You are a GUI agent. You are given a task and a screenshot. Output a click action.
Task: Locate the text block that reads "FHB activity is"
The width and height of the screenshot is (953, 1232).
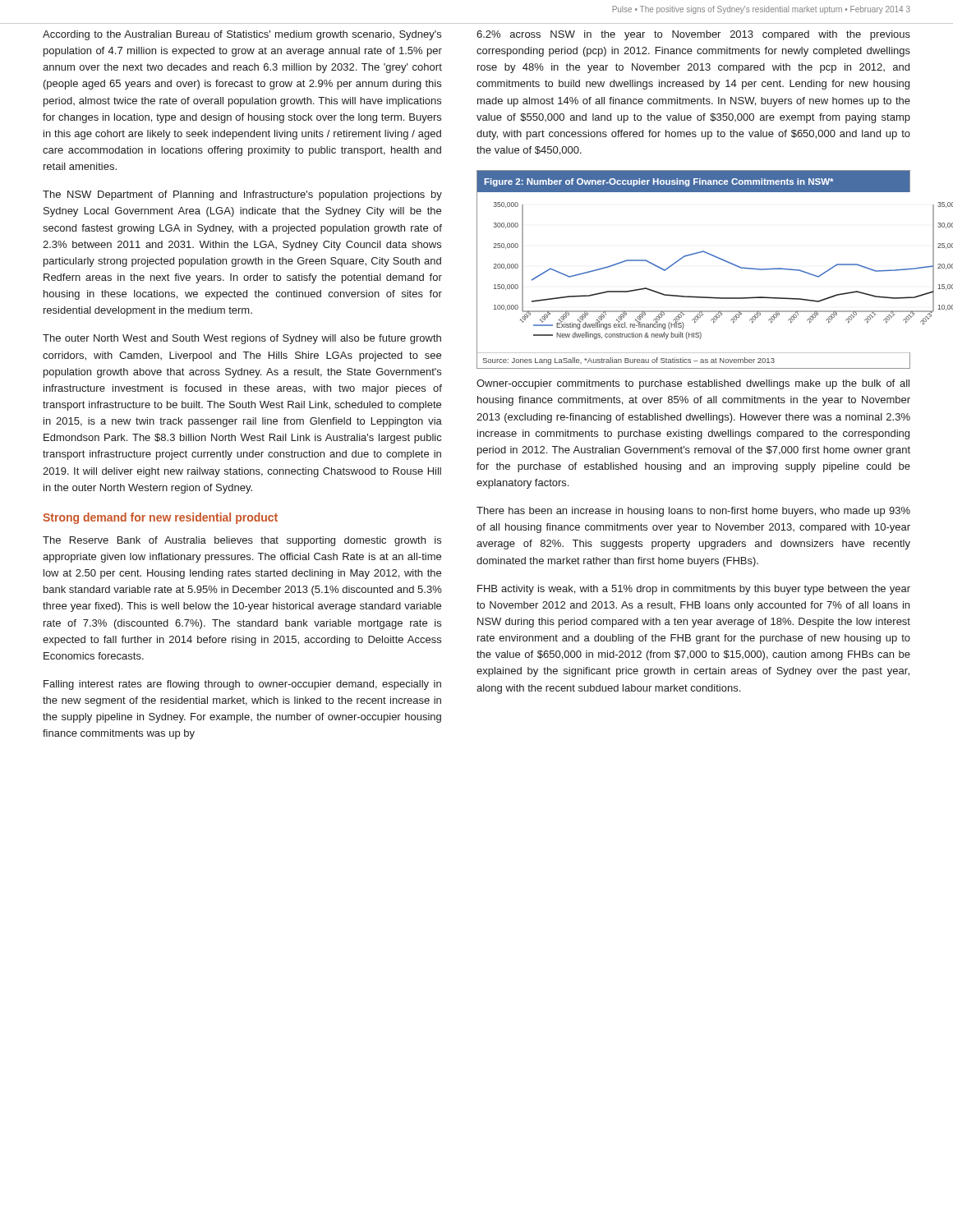(693, 638)
